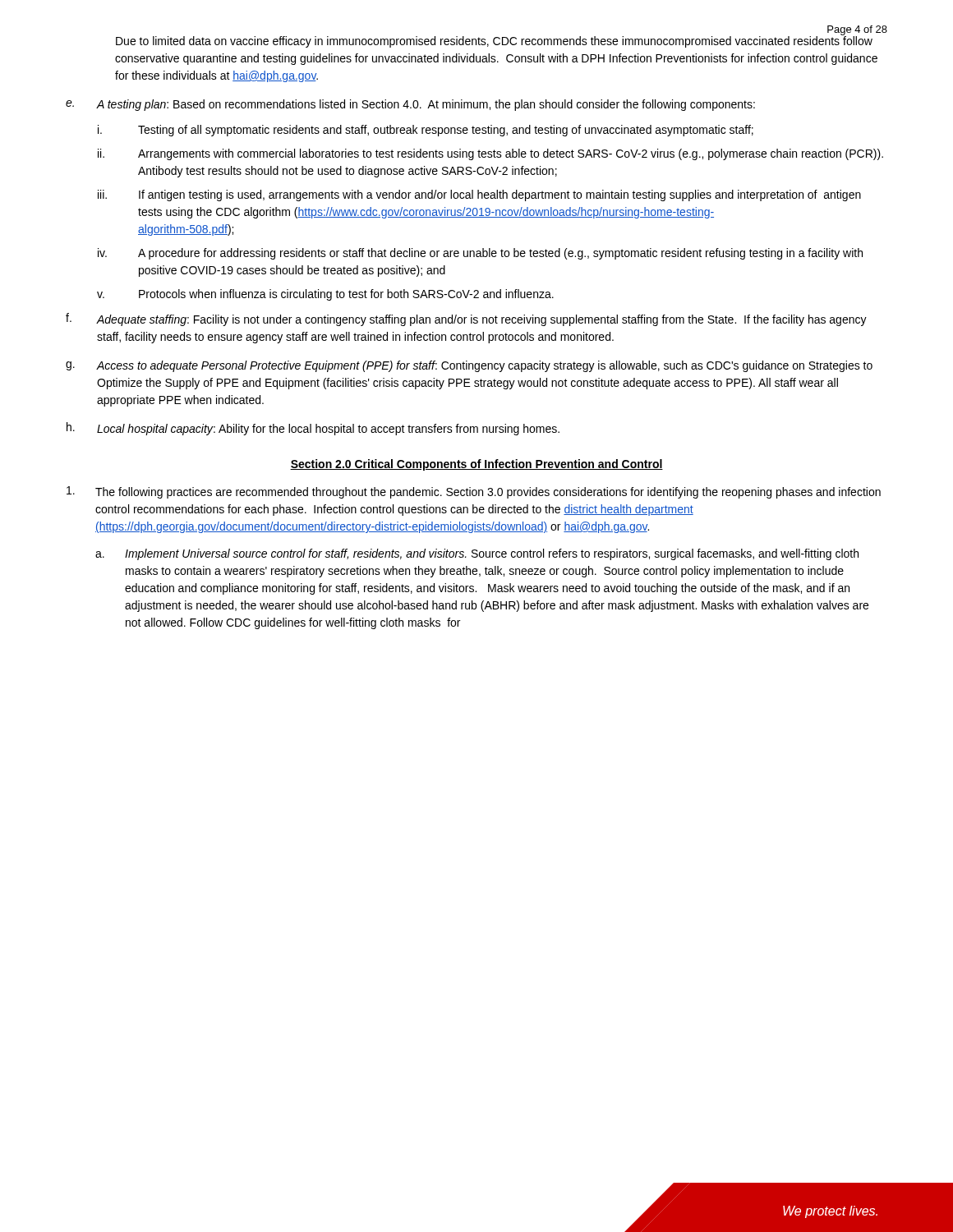Viewport: 953px width, 1232px height.
Task: Locate the list item that says "f. Adequate staffing: Facility is not under"
Action: click(x=476, y=329)
